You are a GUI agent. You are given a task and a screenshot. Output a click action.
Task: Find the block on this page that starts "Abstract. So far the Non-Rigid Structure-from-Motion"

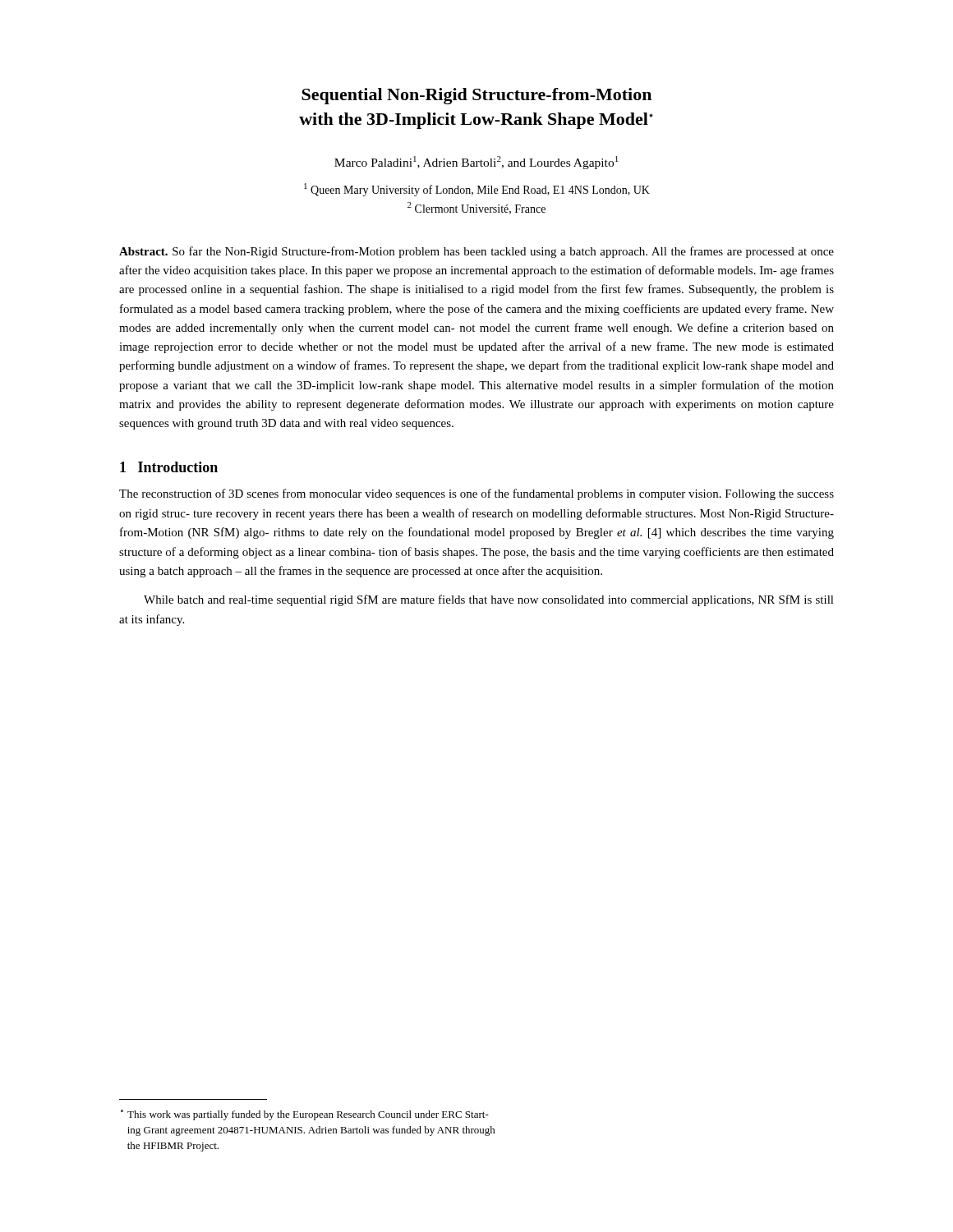[476, 337]
